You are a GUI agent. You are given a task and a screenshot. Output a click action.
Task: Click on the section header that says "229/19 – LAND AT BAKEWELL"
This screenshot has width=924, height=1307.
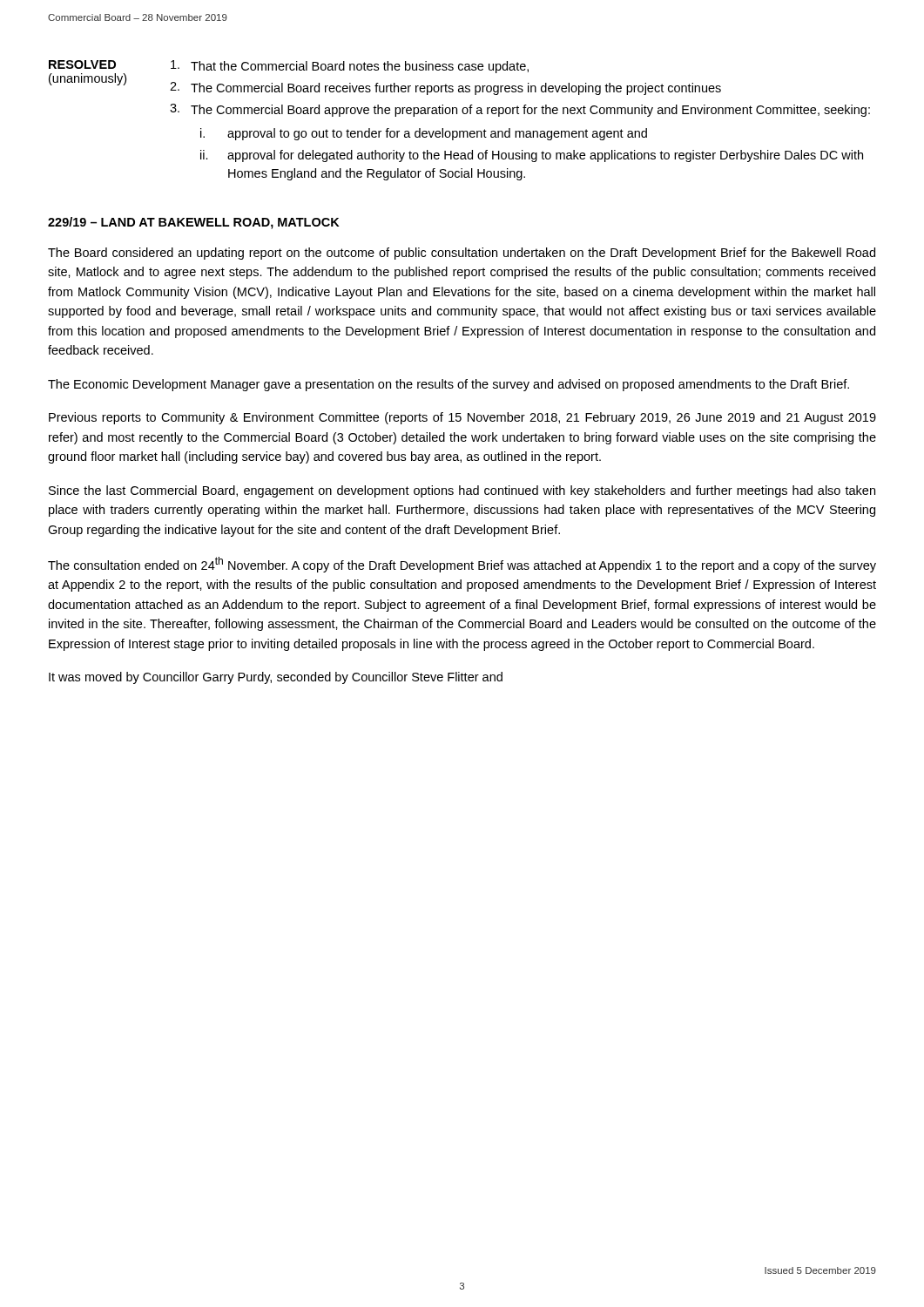(x=194, y=222)
